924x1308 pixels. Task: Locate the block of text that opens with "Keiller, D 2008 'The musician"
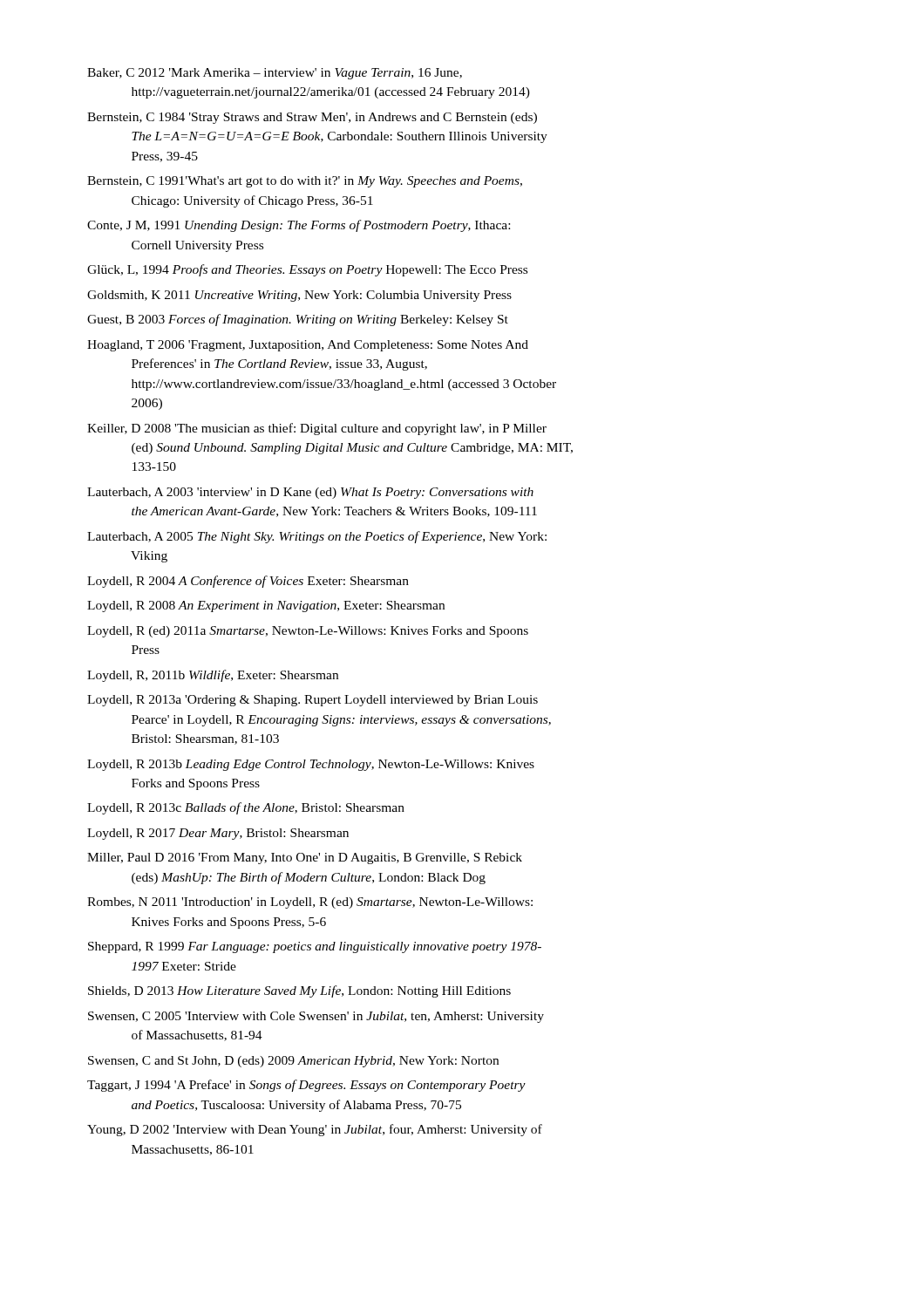(330, 447)
